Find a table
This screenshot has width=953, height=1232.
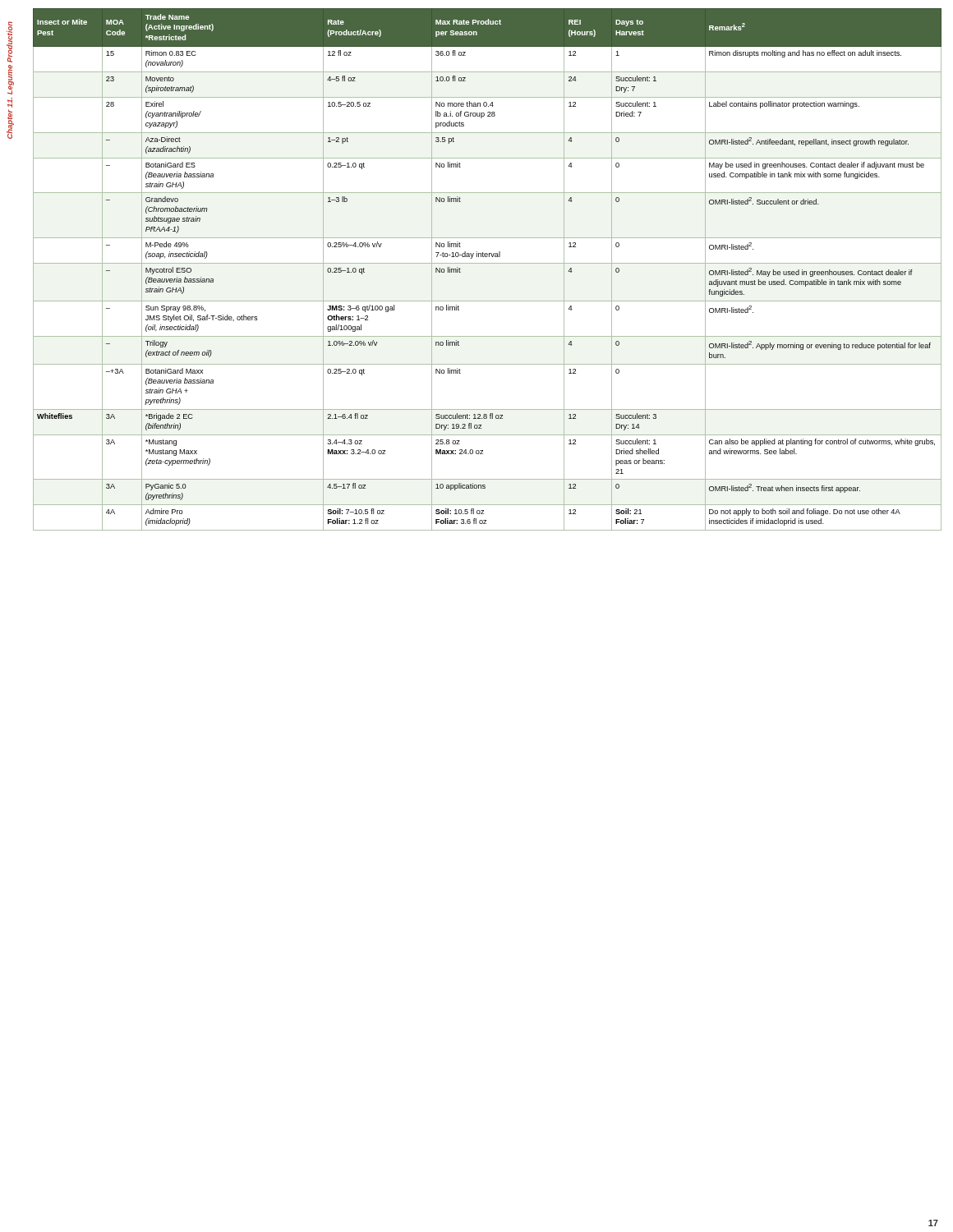click(487, 270)
